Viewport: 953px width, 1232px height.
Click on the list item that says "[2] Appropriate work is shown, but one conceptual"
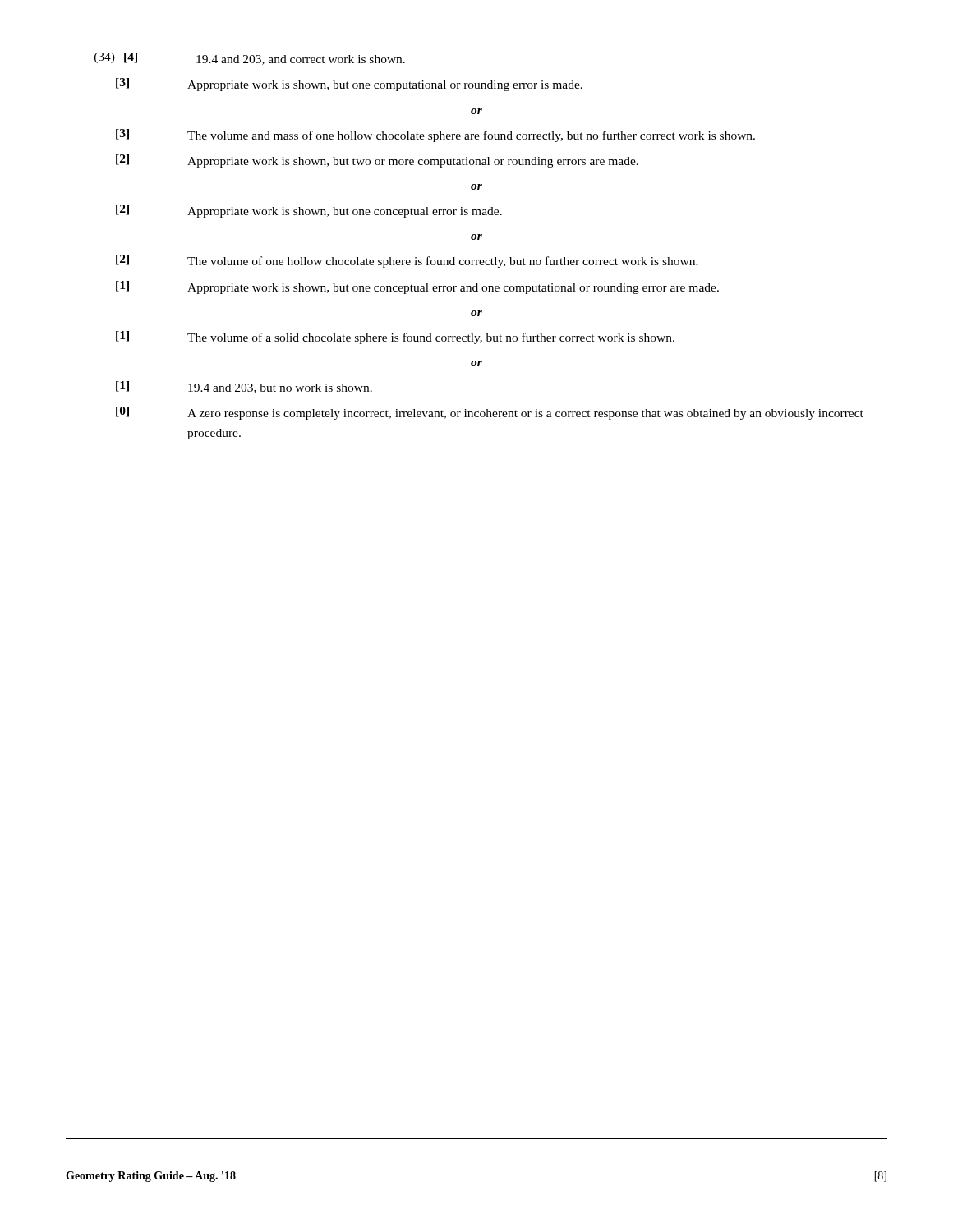[x=501, y=211]
